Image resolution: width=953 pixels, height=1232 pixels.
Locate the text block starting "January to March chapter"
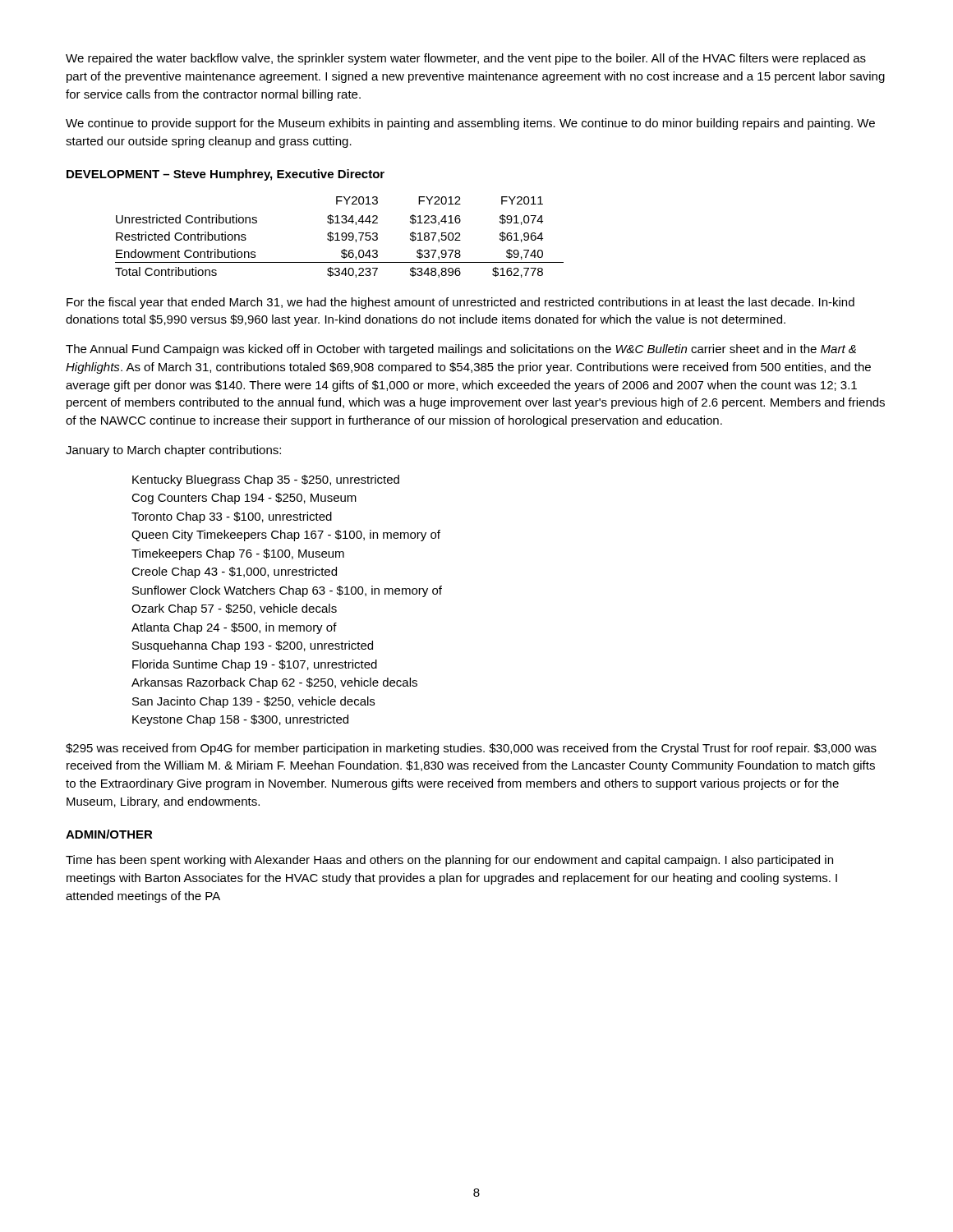[173, 451]
